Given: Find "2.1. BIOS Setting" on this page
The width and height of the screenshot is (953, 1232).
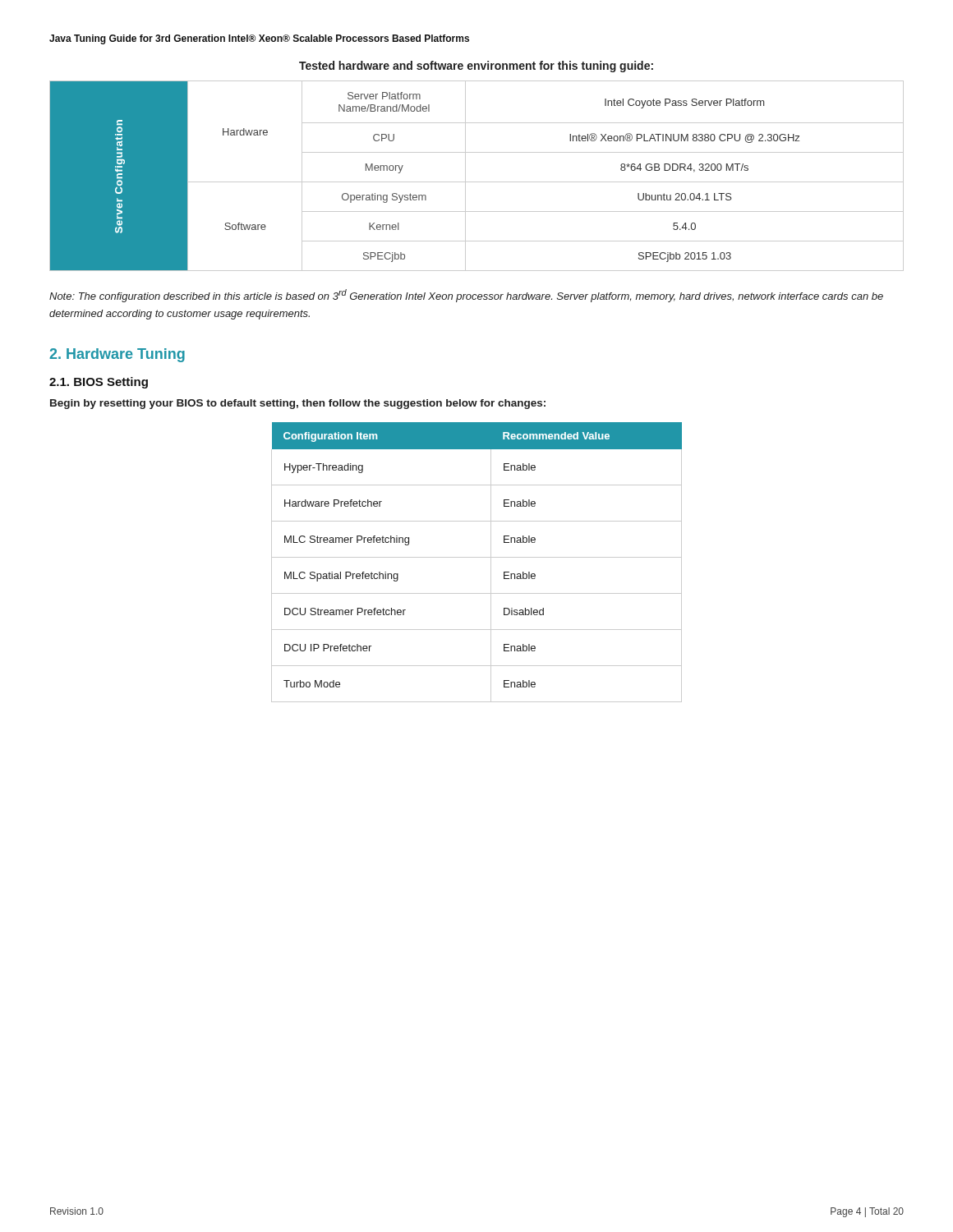Looking at the screenshot, I should pos(99,381).
